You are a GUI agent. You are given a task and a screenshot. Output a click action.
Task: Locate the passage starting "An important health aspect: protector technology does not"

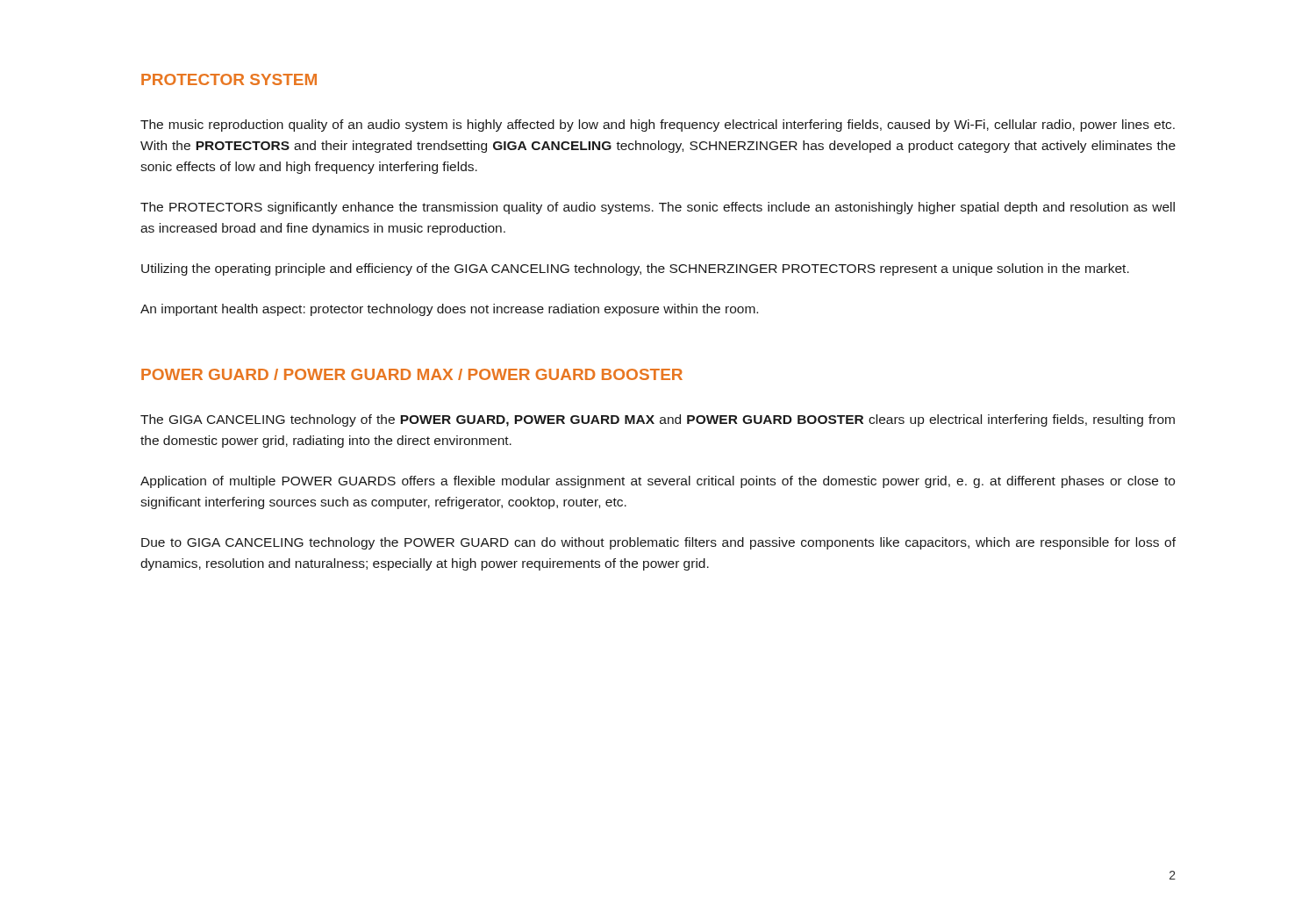(658, 309)
